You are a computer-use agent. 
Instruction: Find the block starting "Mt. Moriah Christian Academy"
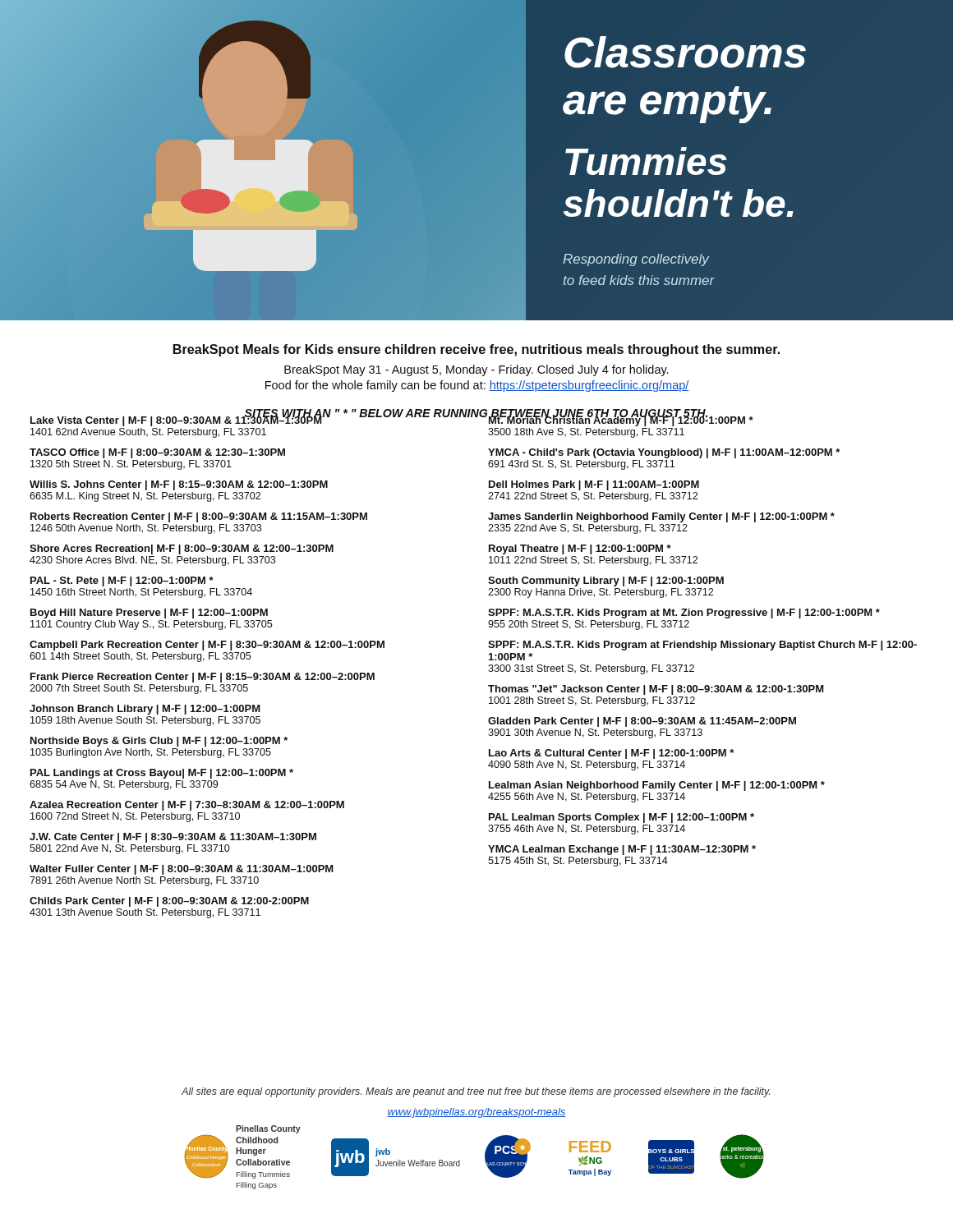pyautogui.click(x=706, y=426)
